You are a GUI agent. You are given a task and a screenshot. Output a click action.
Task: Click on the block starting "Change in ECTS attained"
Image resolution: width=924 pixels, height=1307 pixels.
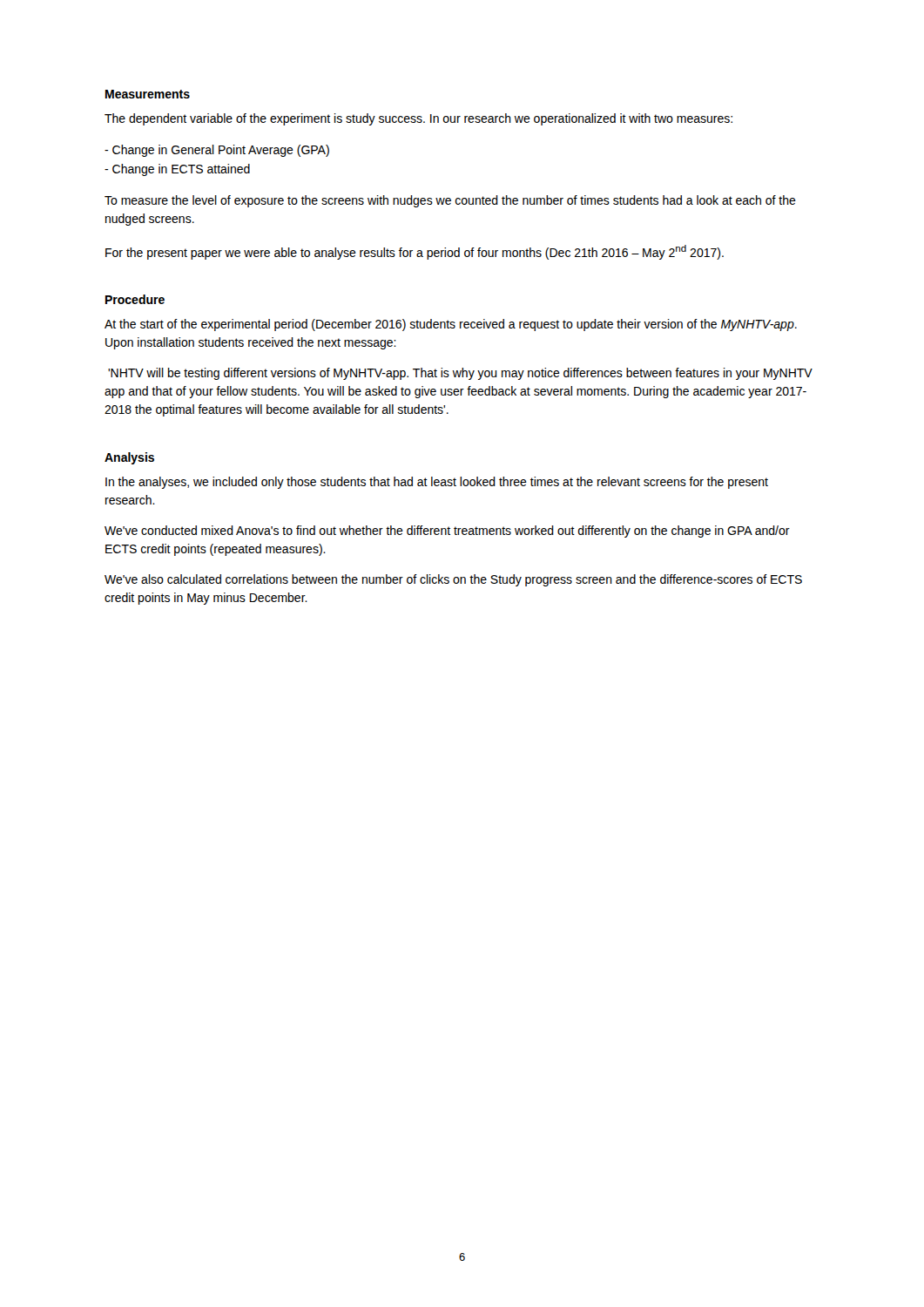tap(177, 169)
